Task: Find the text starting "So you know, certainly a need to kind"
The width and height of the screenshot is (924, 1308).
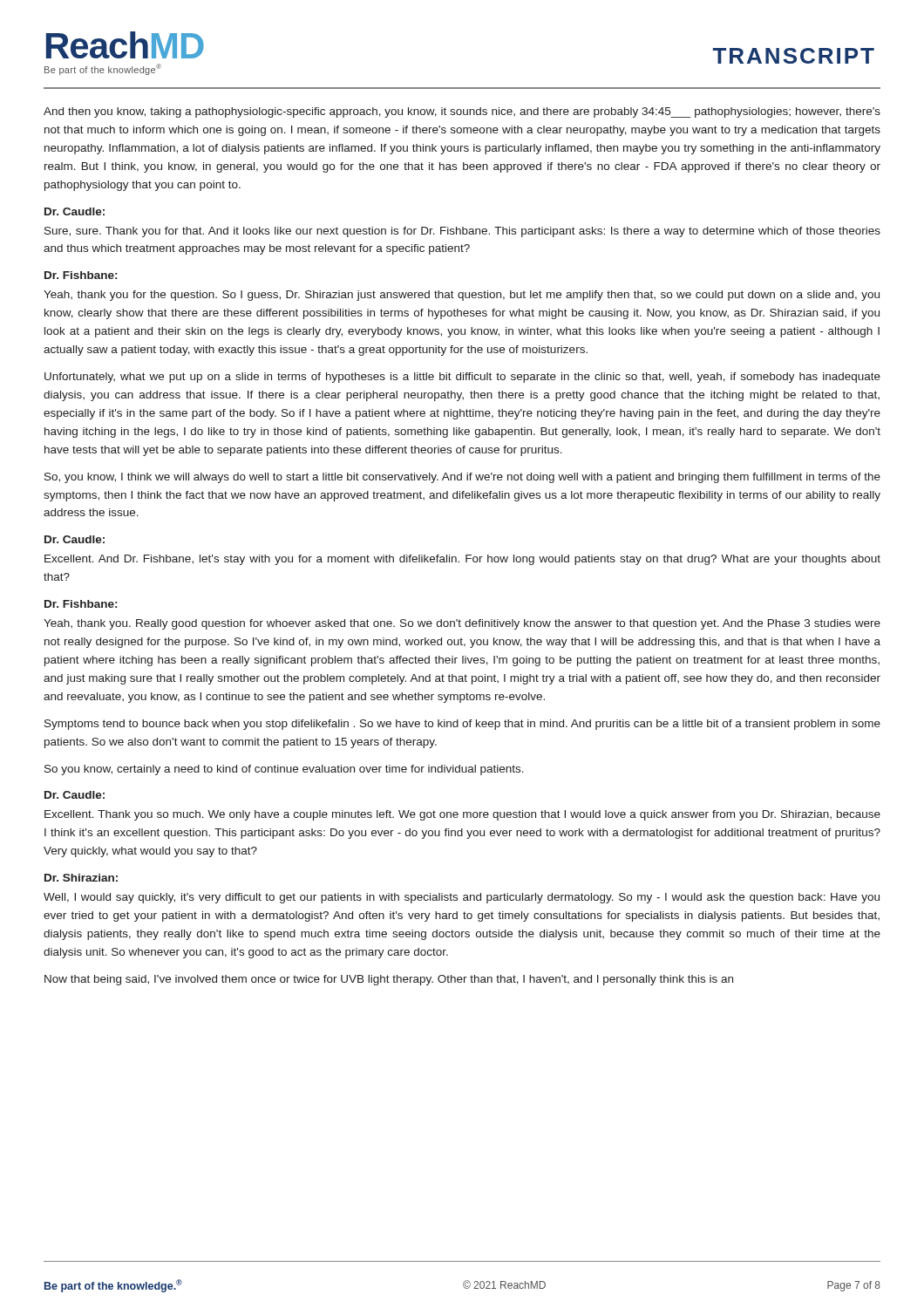Action: 284,768
